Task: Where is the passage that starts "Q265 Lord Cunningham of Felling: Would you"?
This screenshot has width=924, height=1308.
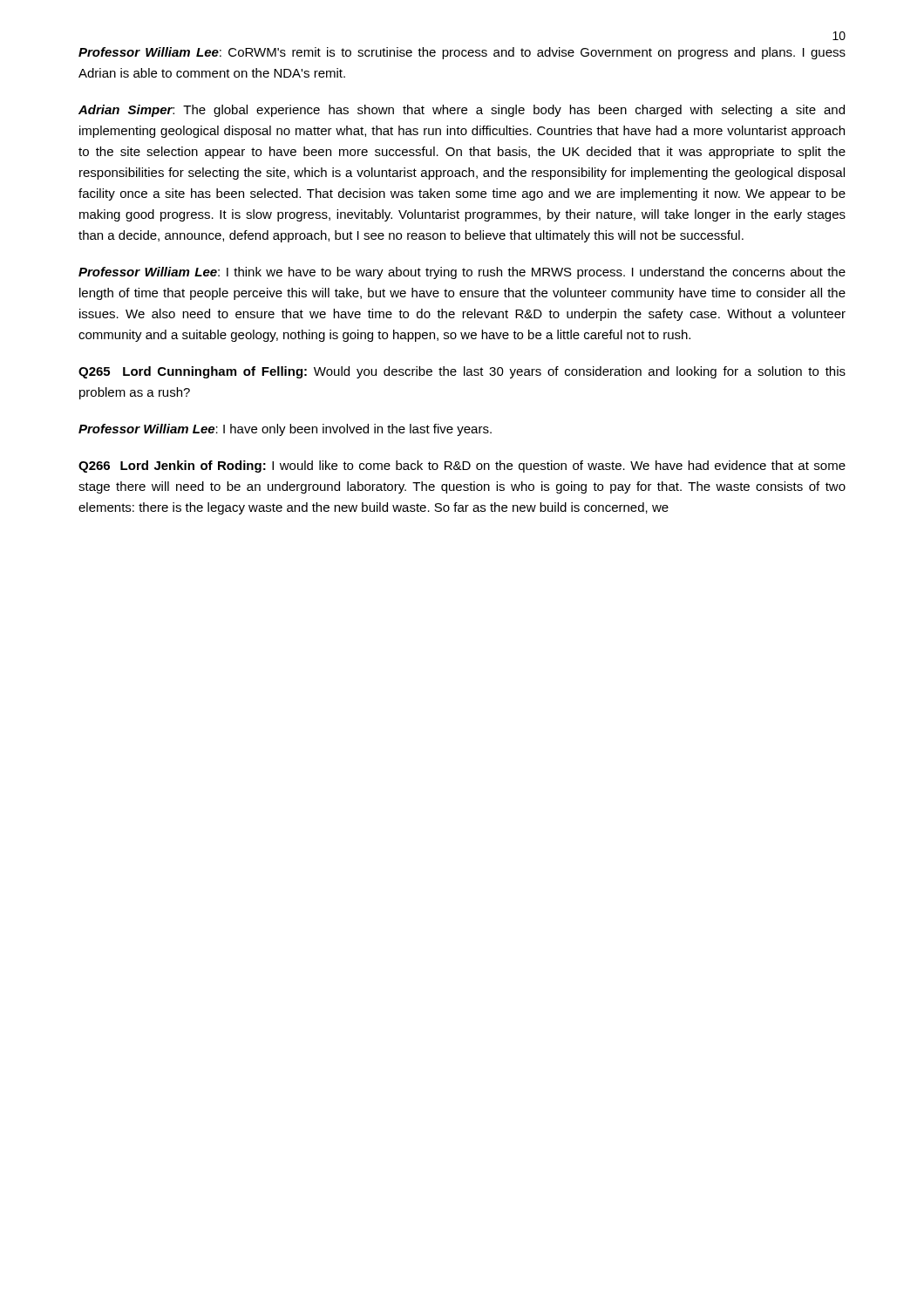Action: coord(462,381)
